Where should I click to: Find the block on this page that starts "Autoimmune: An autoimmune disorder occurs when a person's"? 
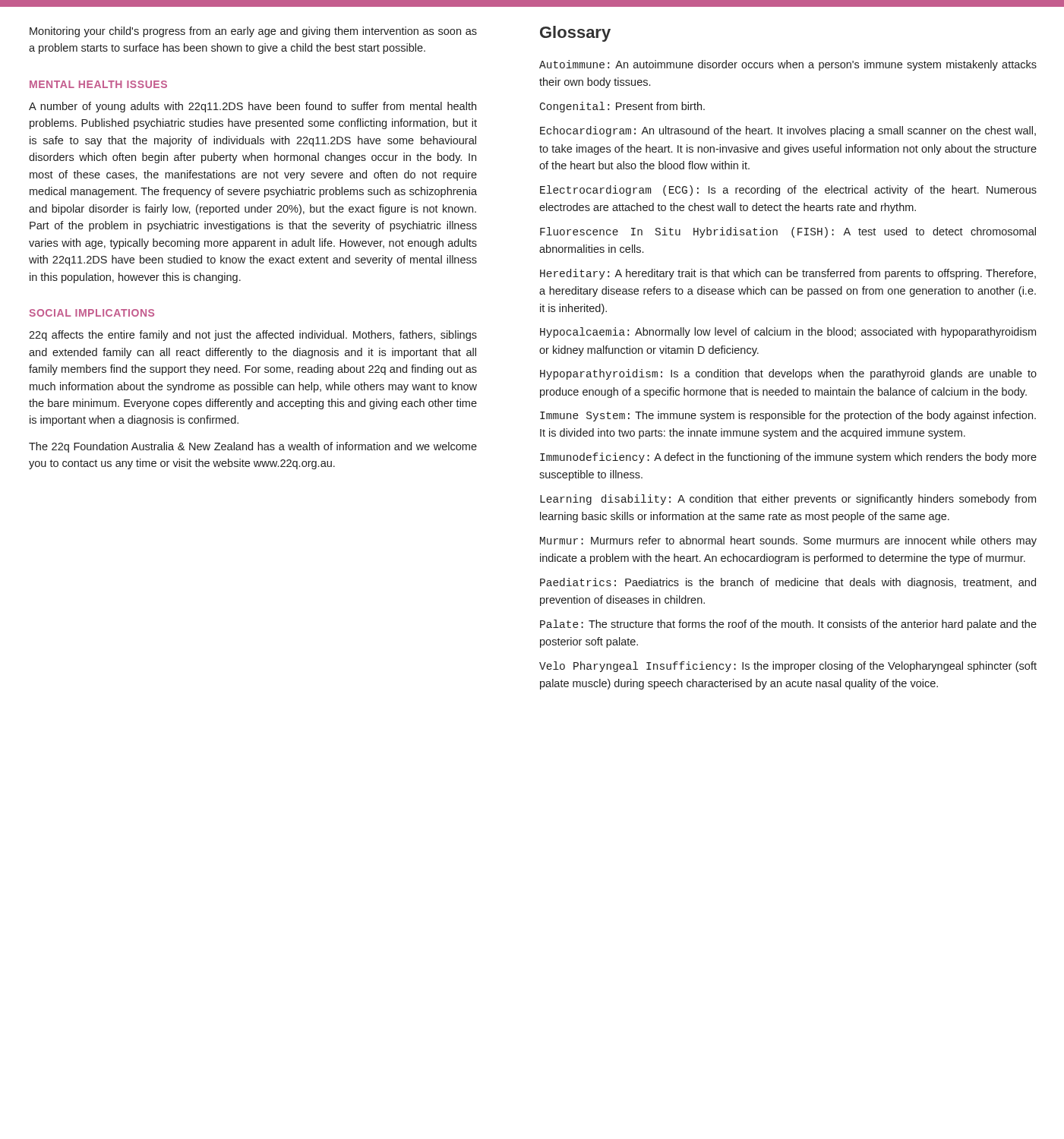(788, 73)
